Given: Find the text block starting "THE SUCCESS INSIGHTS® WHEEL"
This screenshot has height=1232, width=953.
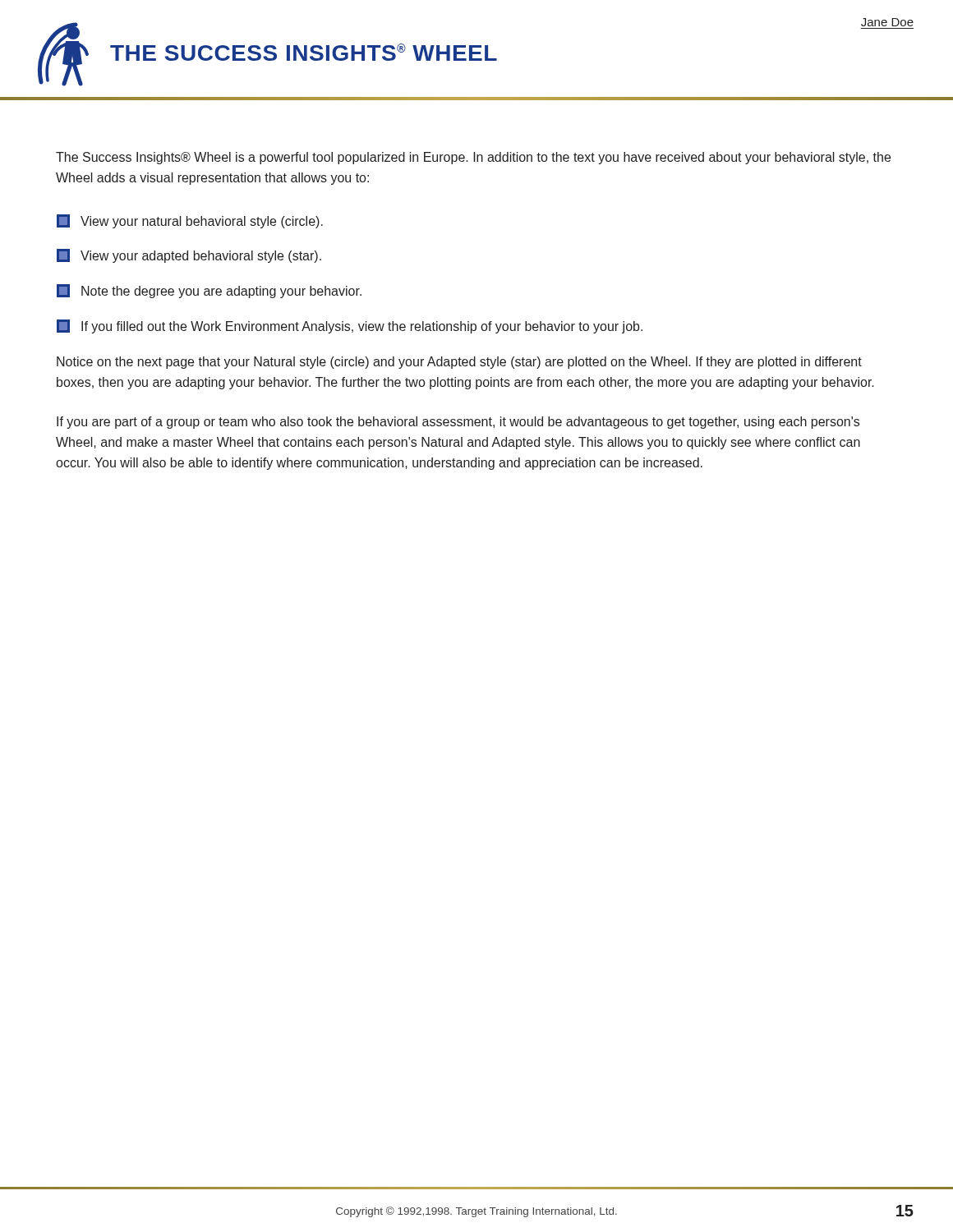Looking at the screenshot, I should pyautogui.click(x=304, y=53).
